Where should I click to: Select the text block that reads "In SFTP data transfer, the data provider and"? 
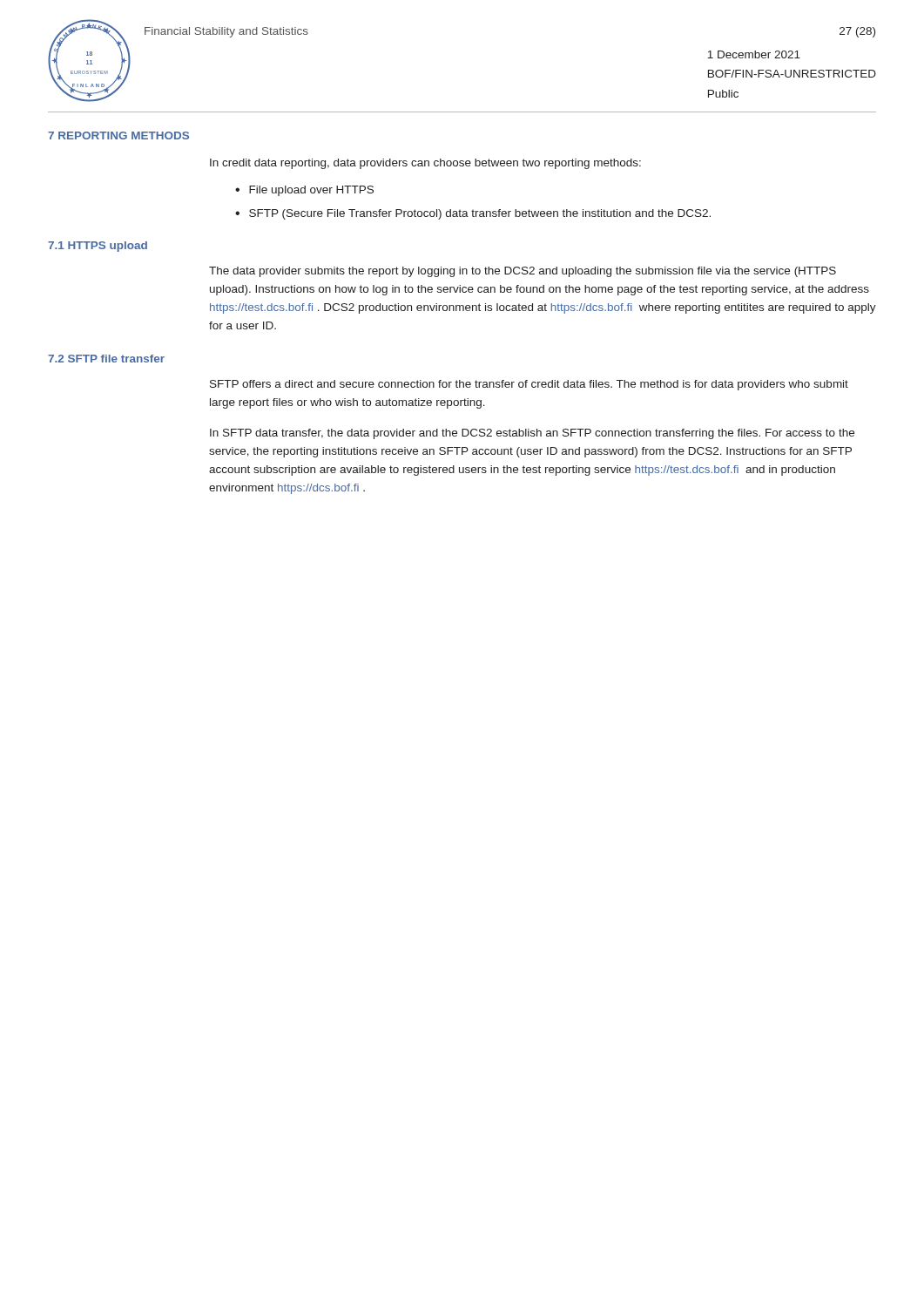tap(532, 460)
